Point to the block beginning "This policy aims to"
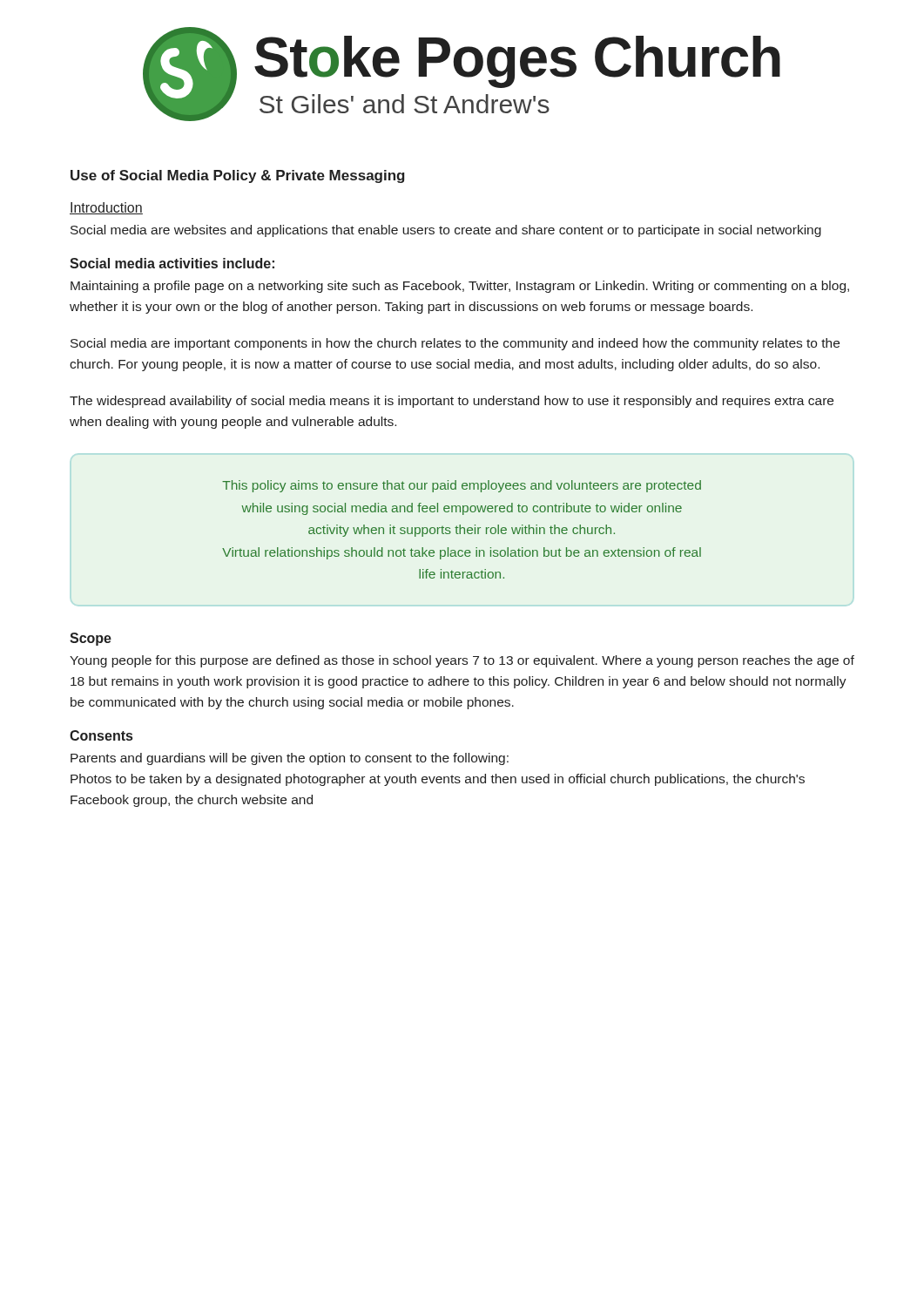 pyautogui.click(x=462, y=530)
